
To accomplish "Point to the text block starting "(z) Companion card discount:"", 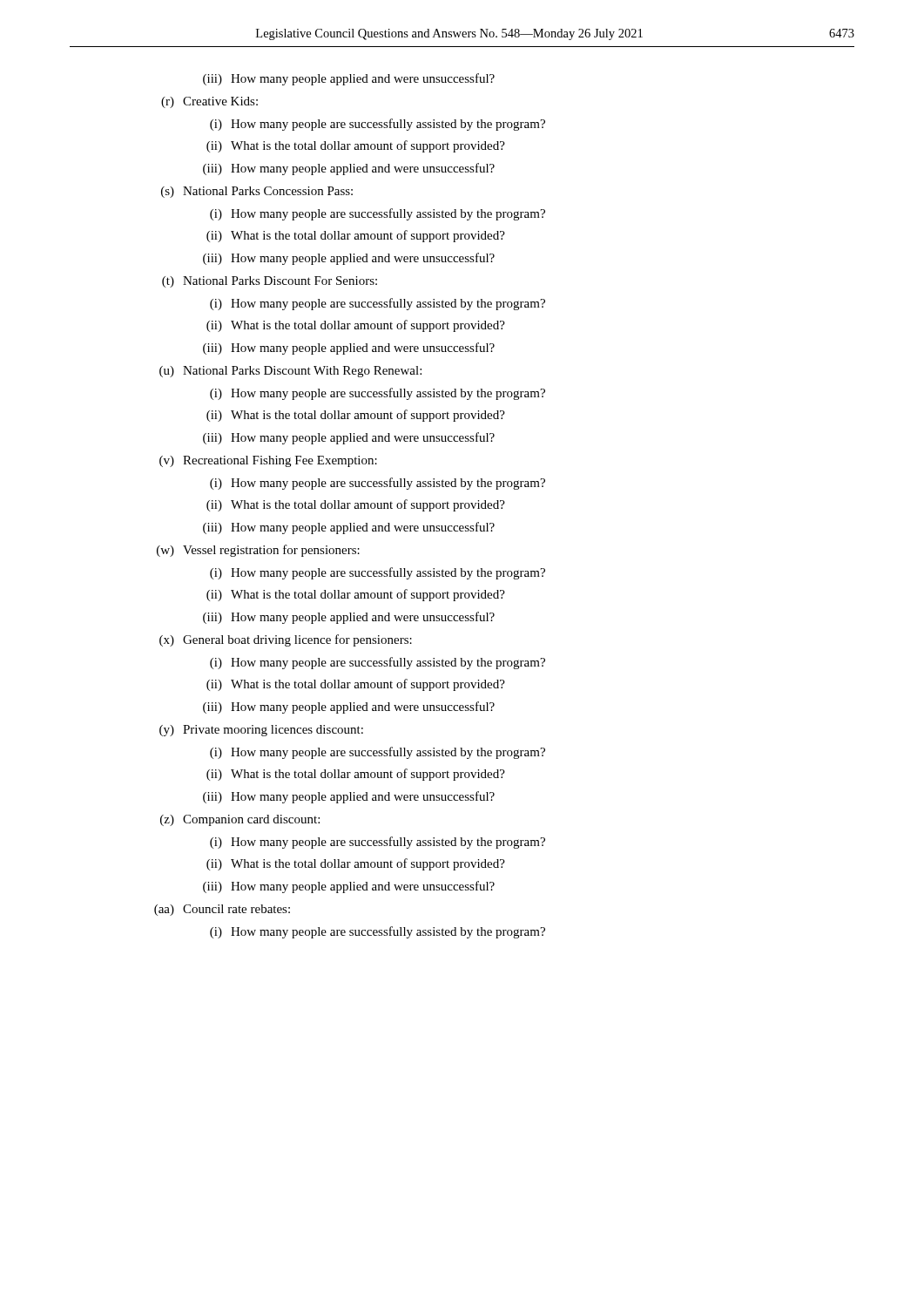I will point(240,820).
